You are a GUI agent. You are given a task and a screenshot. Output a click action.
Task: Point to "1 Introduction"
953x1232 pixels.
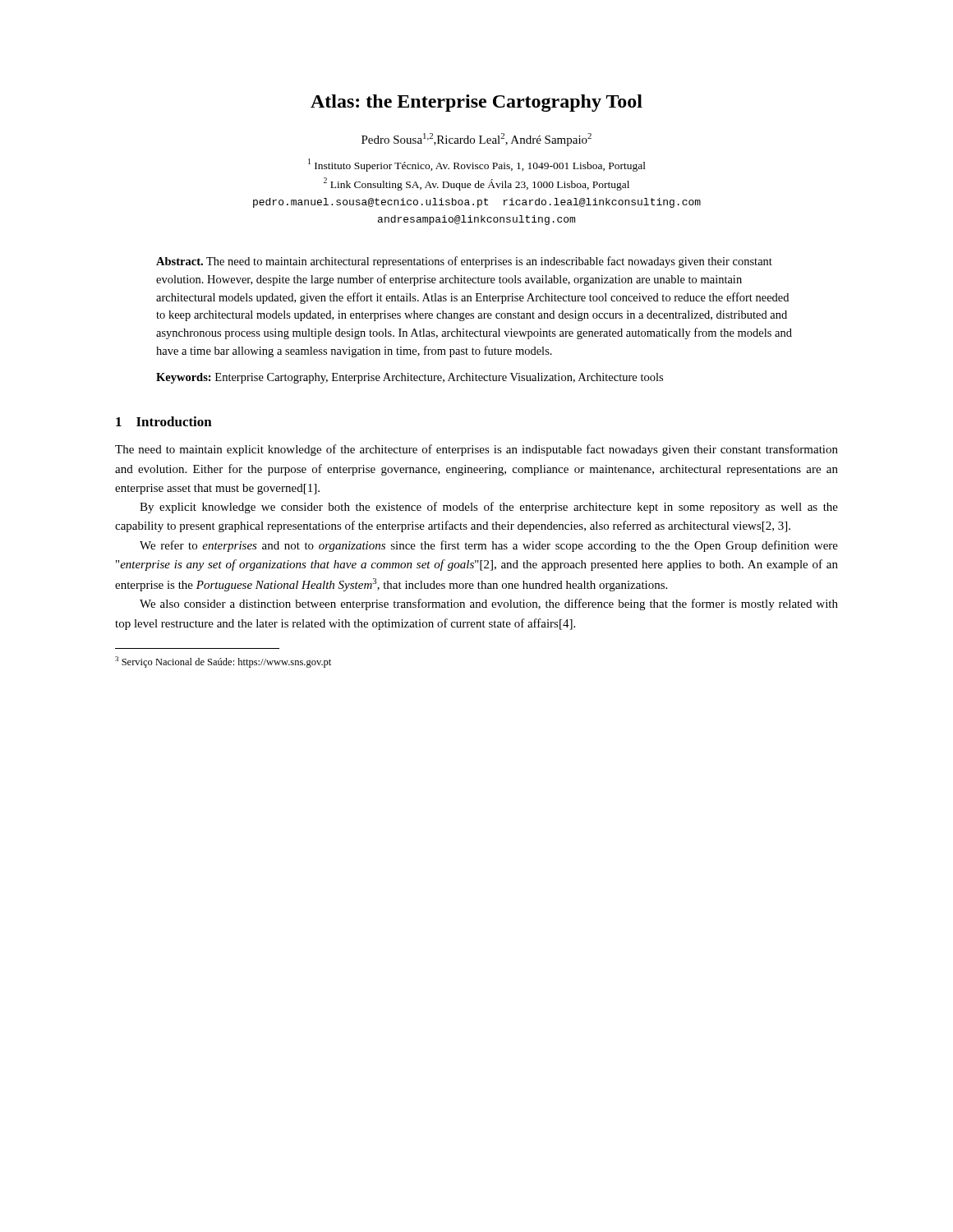(x=163, y=422)
